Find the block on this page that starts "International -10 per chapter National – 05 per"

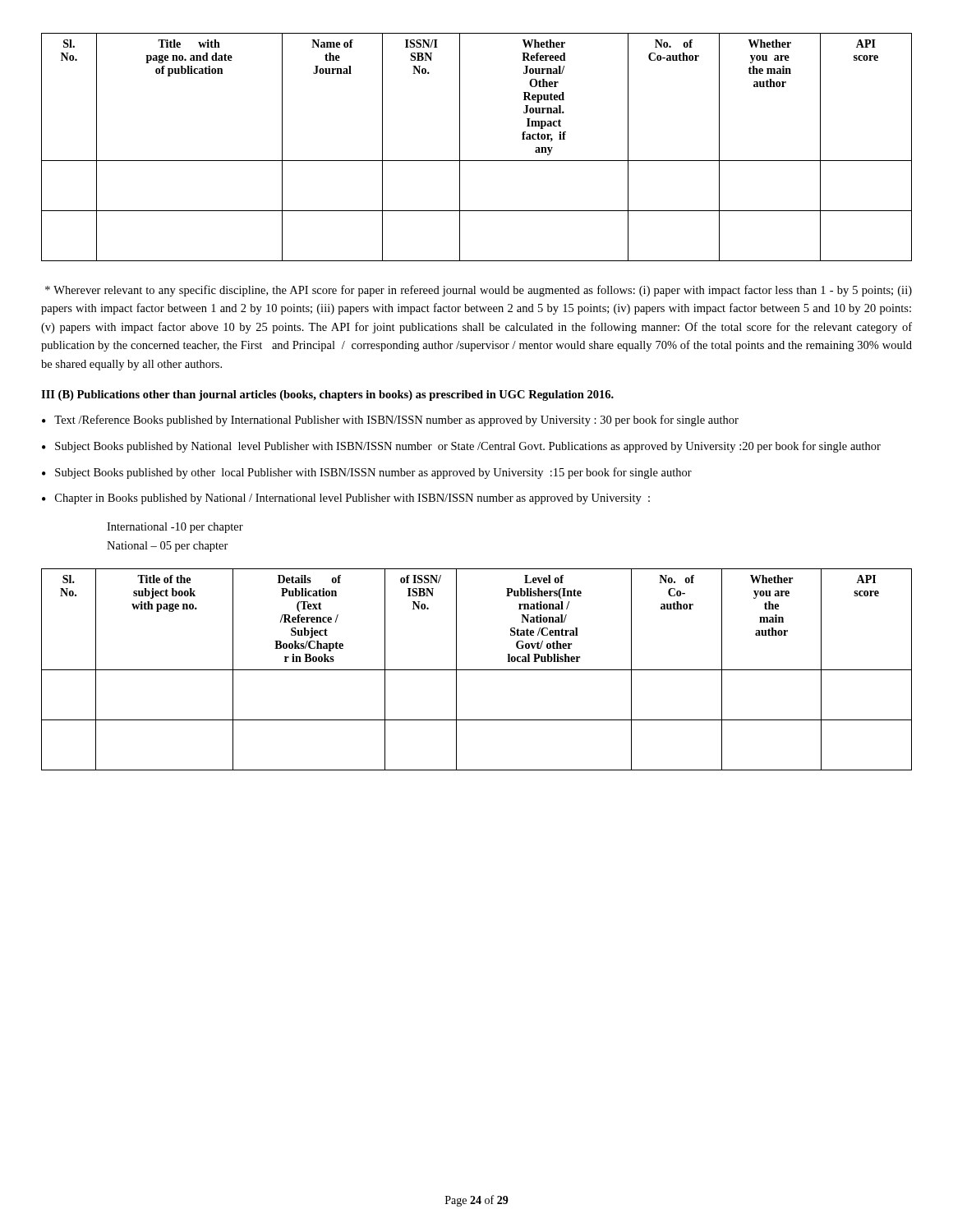pos(175,536)
